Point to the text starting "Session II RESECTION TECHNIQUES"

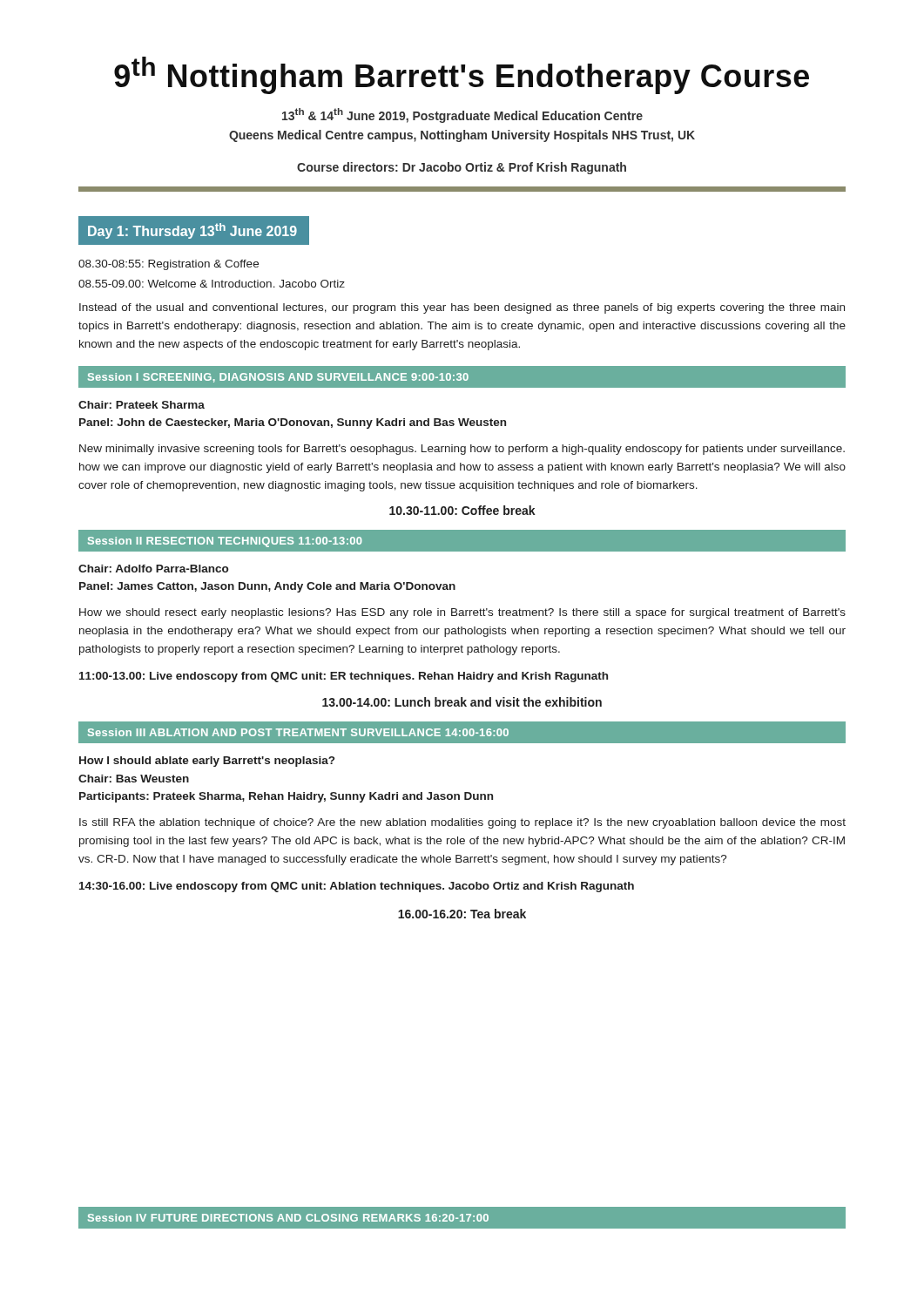coord(462,541)
